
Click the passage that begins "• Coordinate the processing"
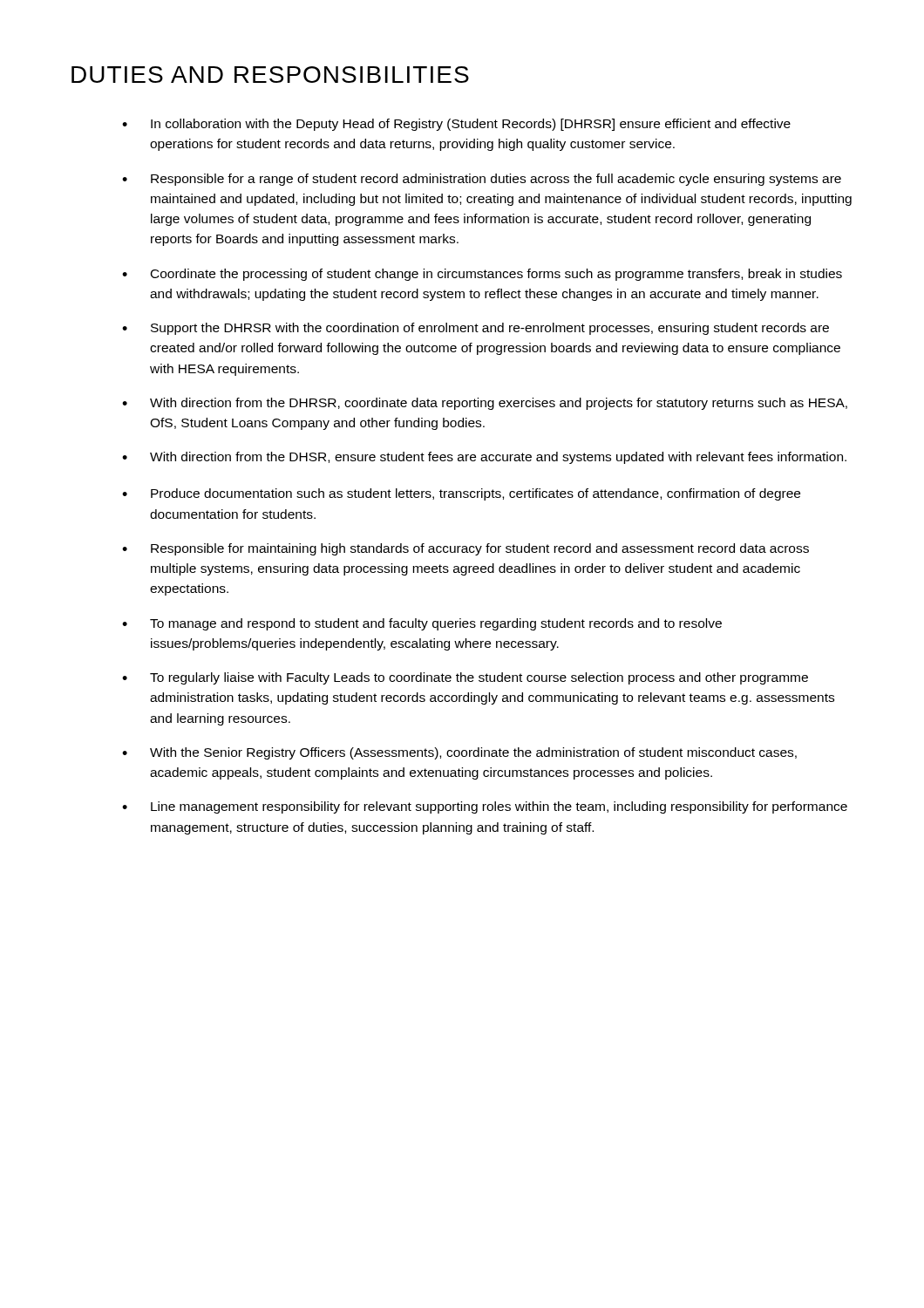pos(488,283)
